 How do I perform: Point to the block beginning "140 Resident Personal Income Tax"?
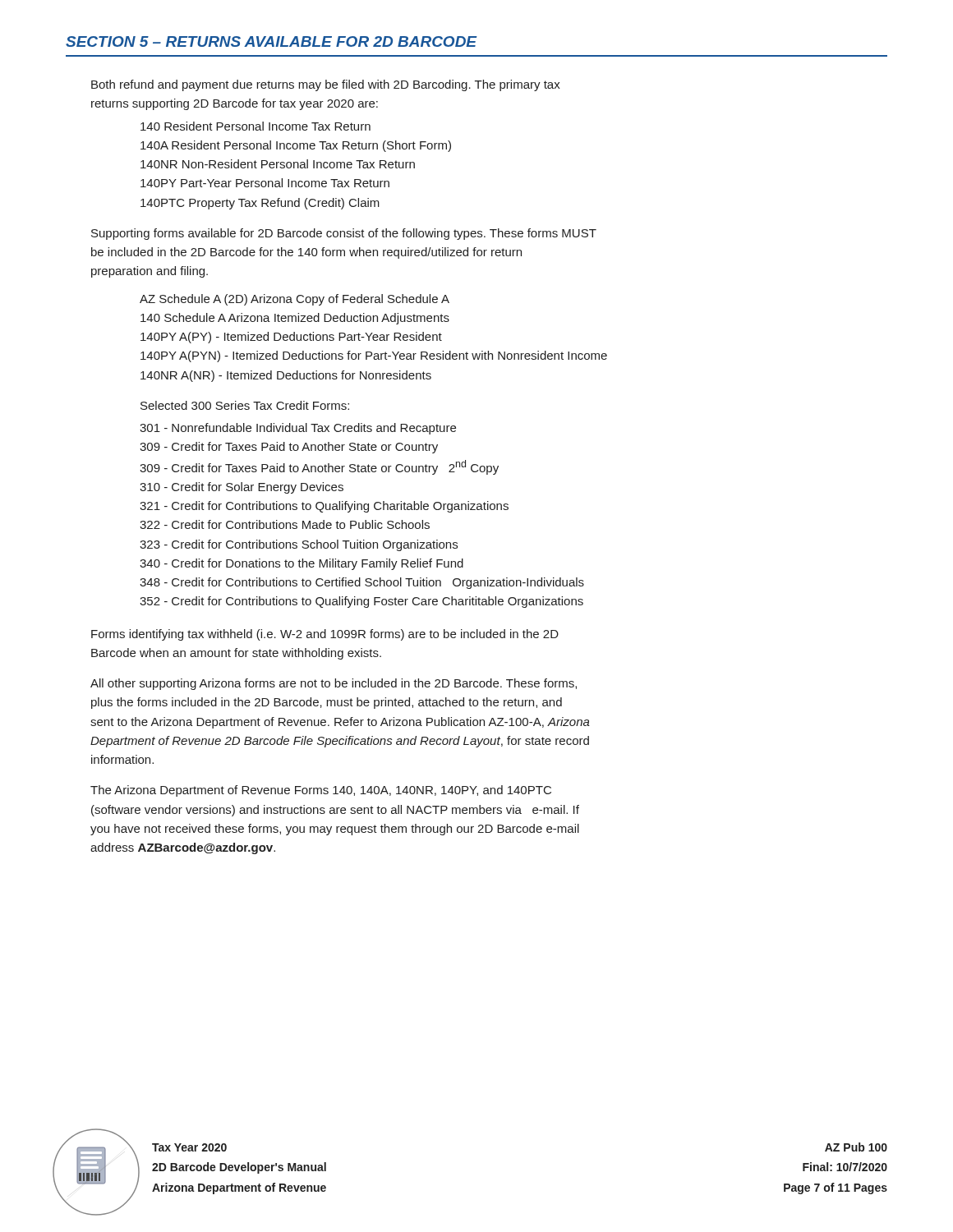(x=255, y=126)
